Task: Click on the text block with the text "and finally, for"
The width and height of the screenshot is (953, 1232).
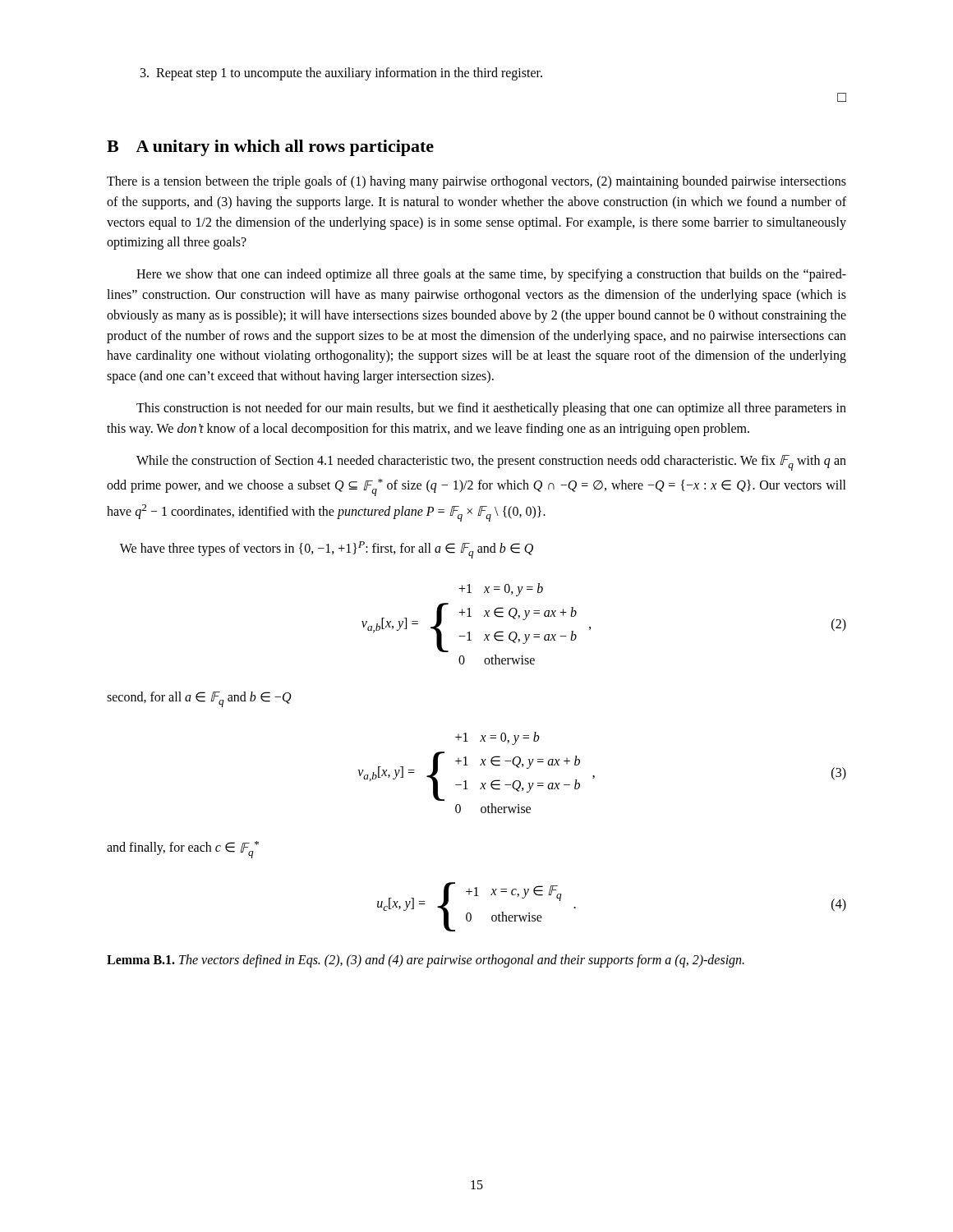Action: 183,848
